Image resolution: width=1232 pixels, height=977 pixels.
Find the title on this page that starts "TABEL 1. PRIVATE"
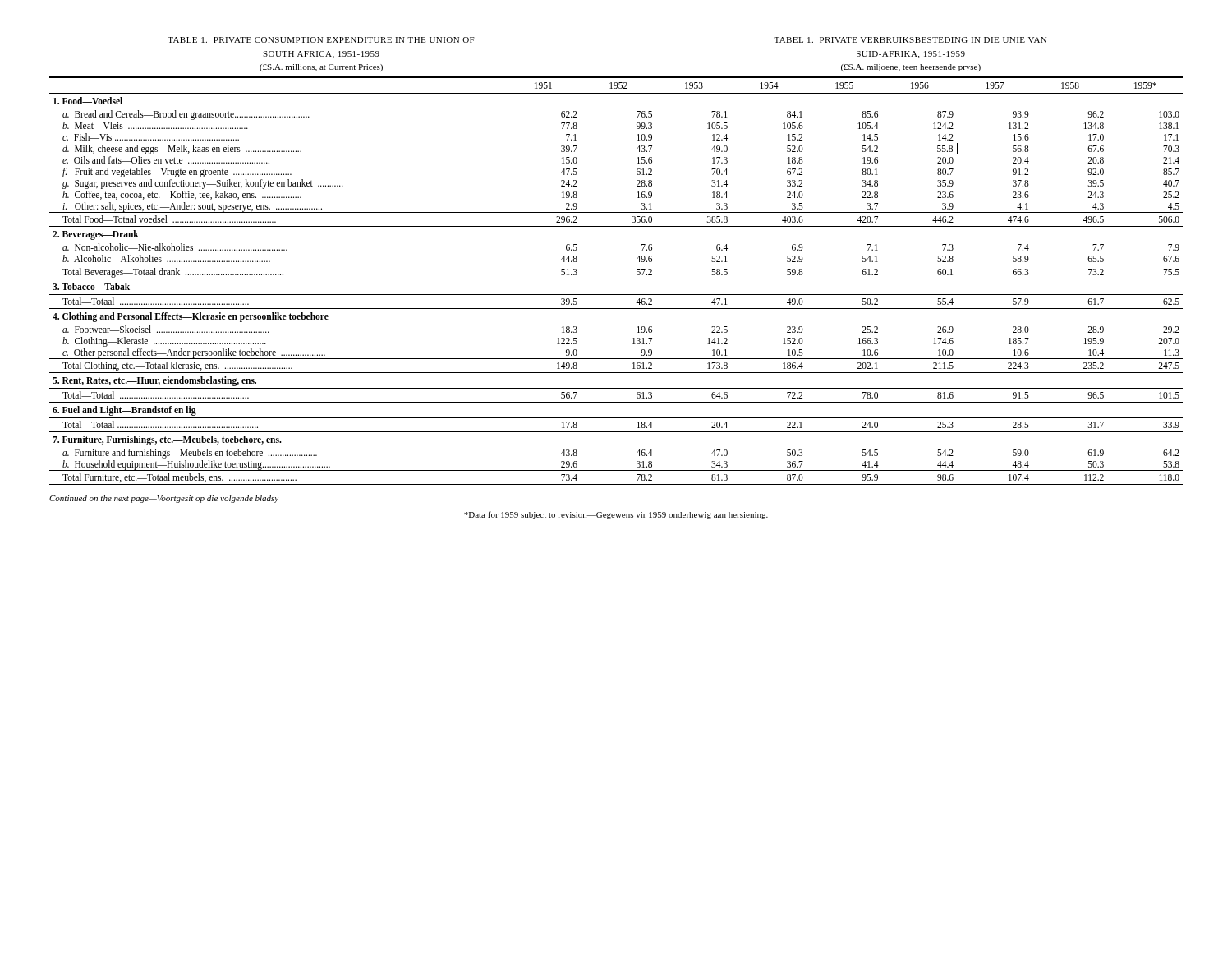pos(911,46)
